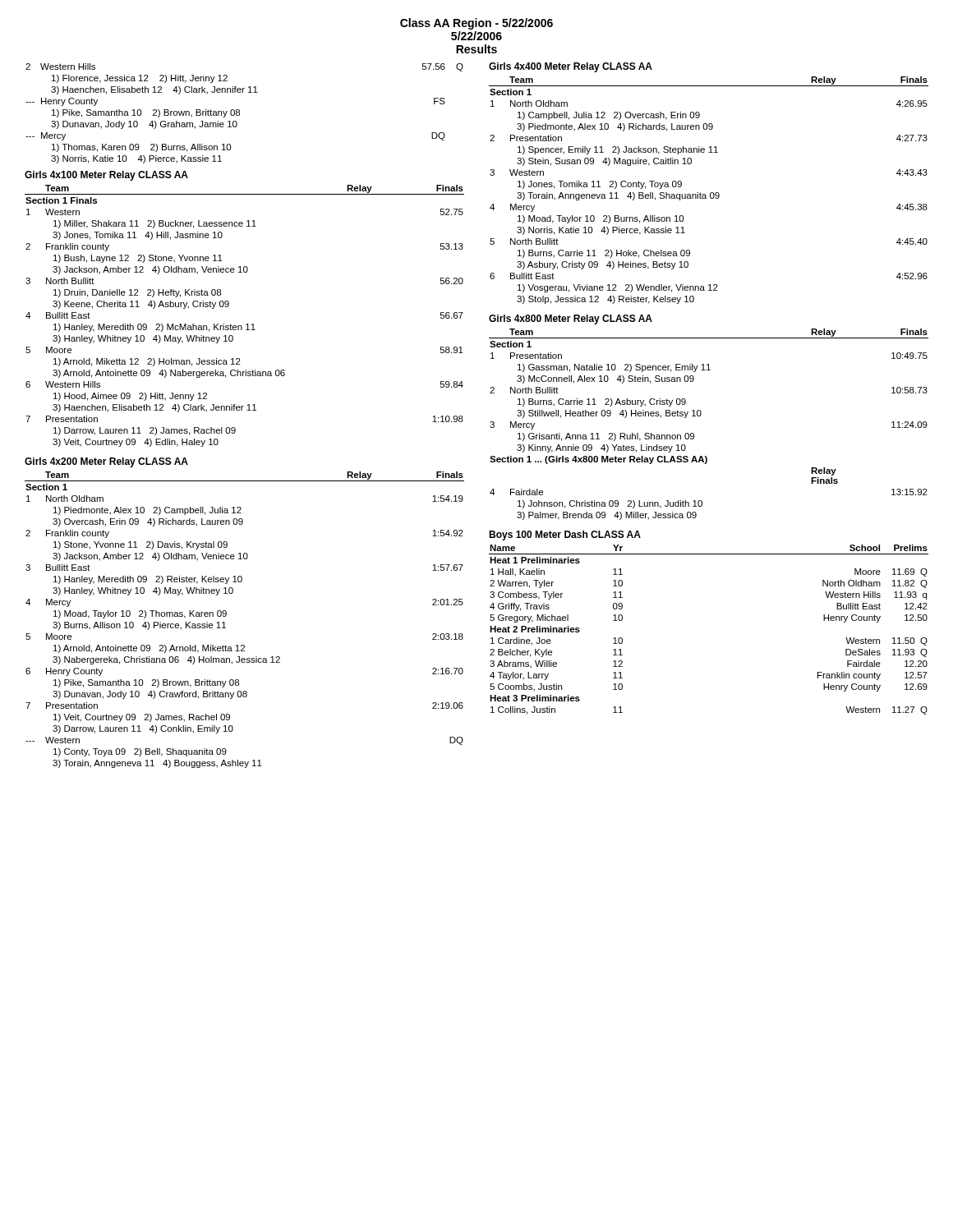The image size is (953, 1232).
Task: Navigate to the region starting "Girls 4x100 Meter Relay"
Action: (x=106, y=175)
